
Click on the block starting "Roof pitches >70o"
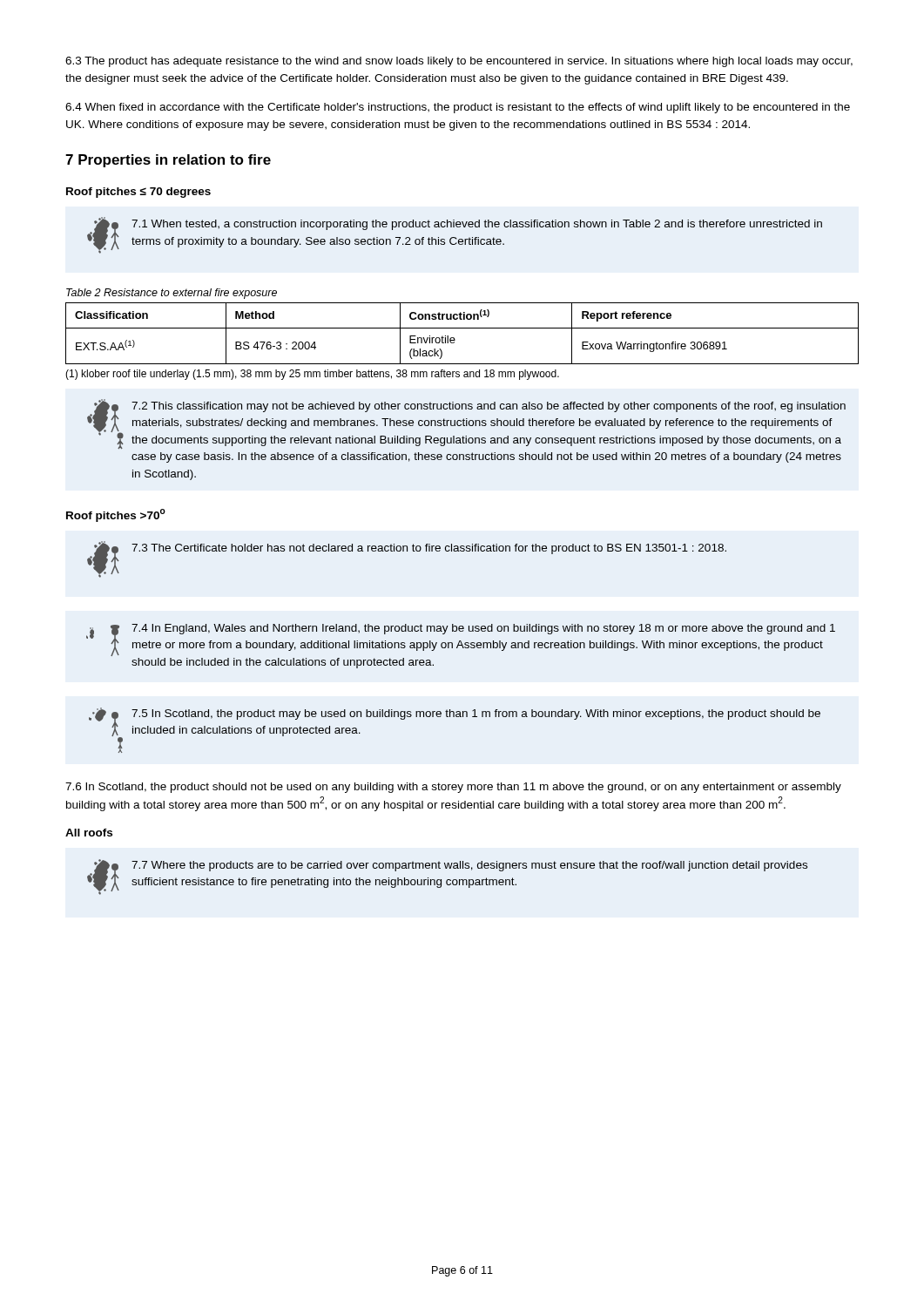[x=115, y=514]
